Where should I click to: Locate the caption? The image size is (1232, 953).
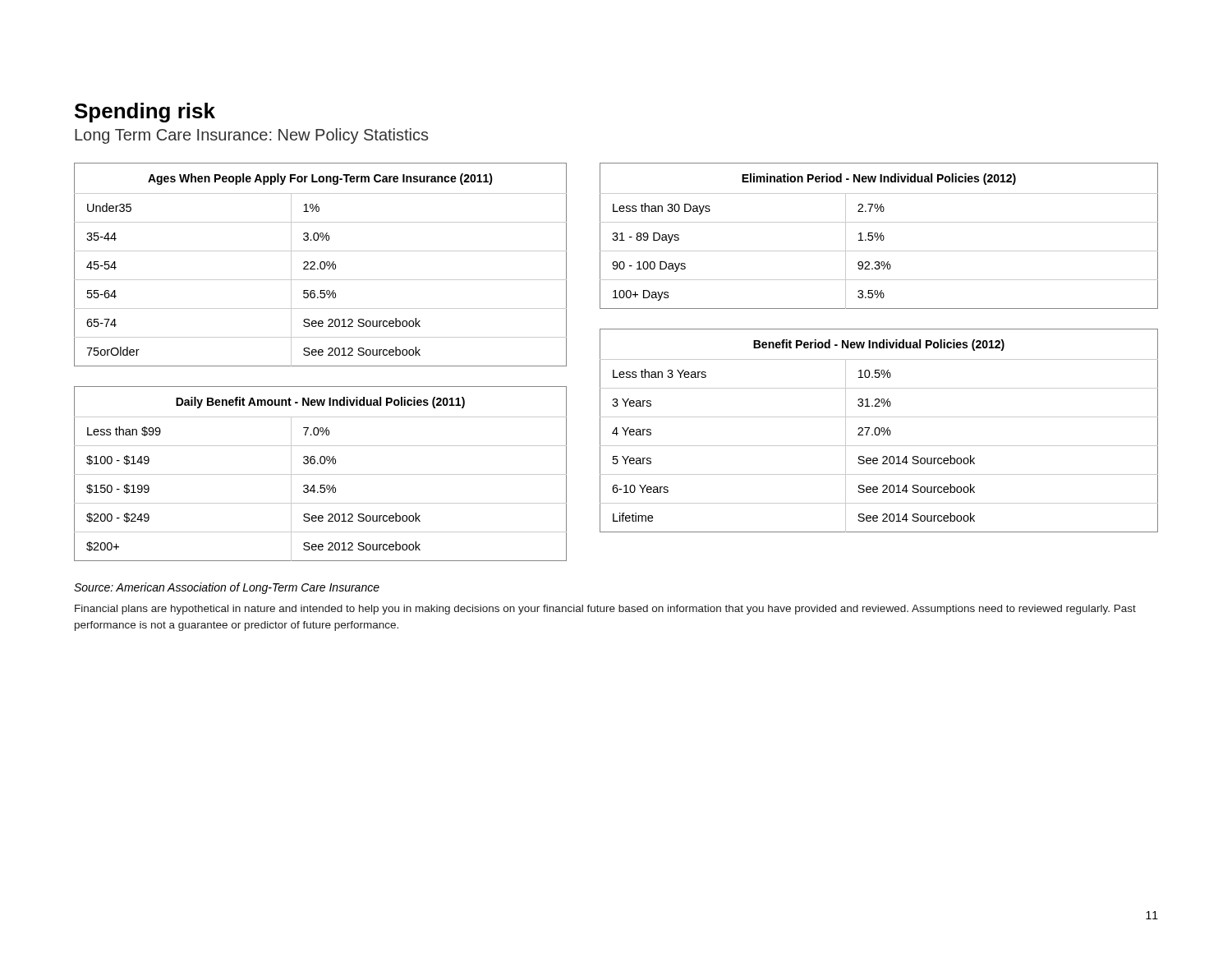[227, 587]
